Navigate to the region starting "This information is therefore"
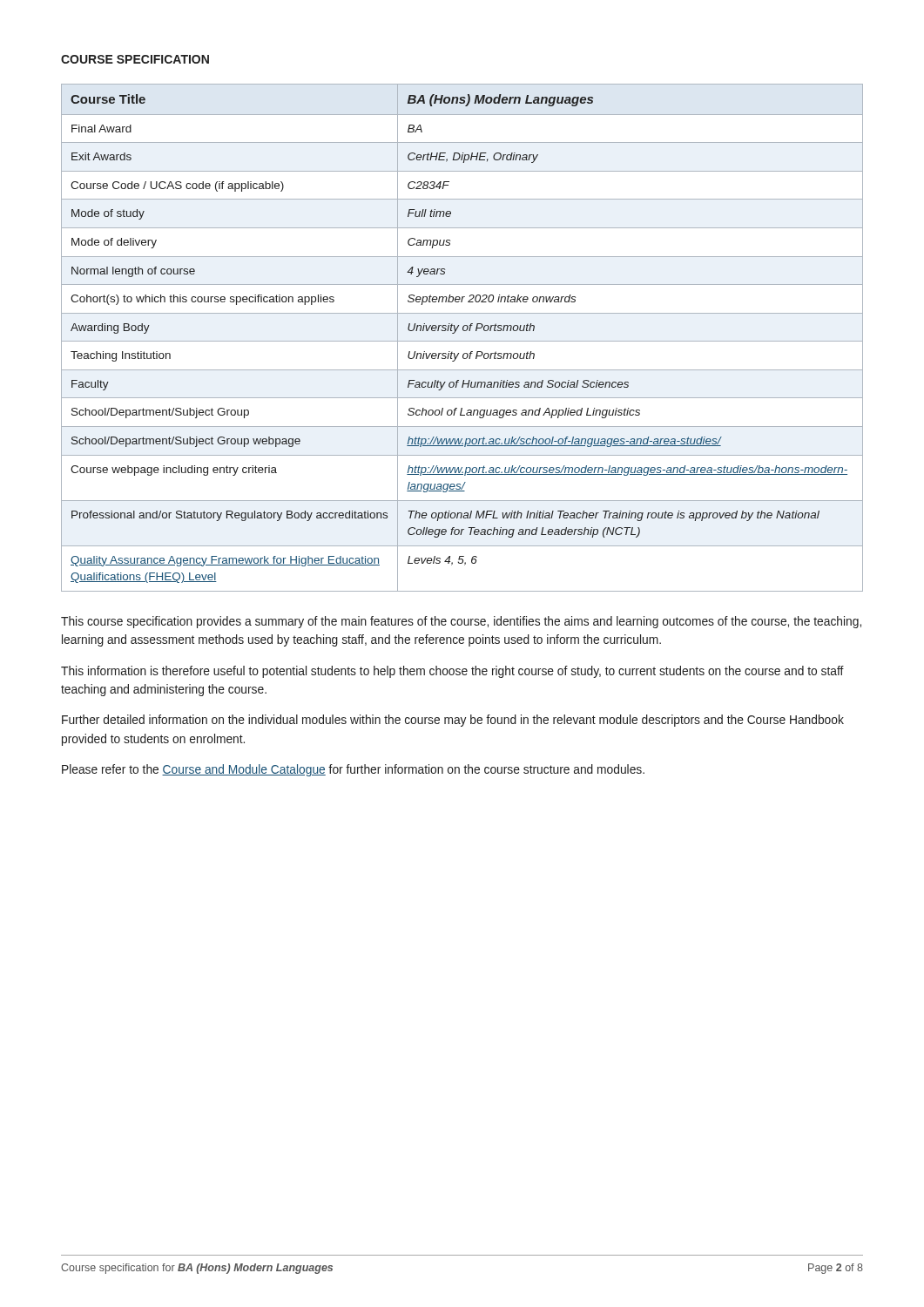This screenshot has height=1307, width=924. 452,680
